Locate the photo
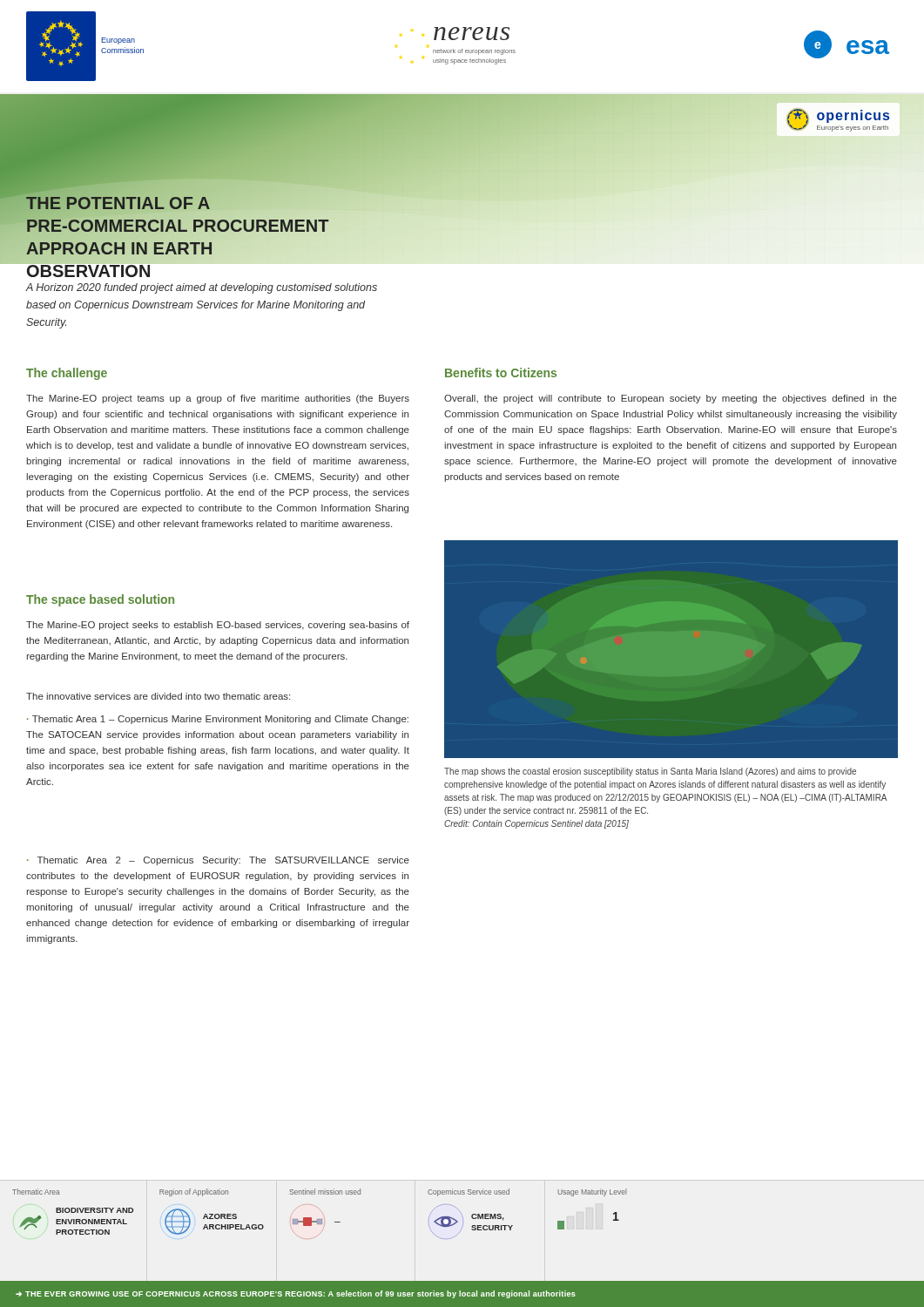Viewport: 924px width, 1307px height. 671,649
